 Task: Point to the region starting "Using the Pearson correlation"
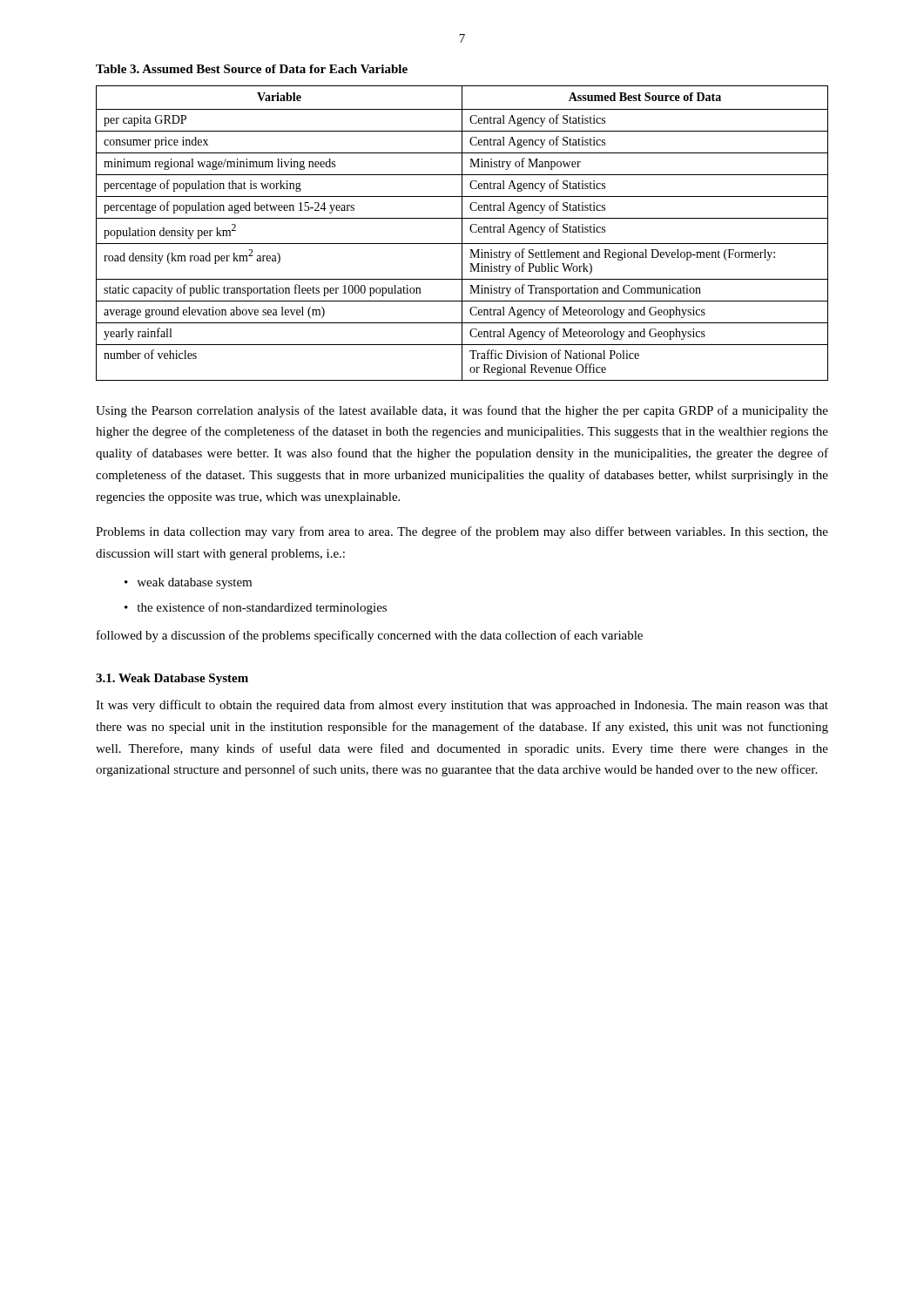pyautogui.click(x=462, y=453)
